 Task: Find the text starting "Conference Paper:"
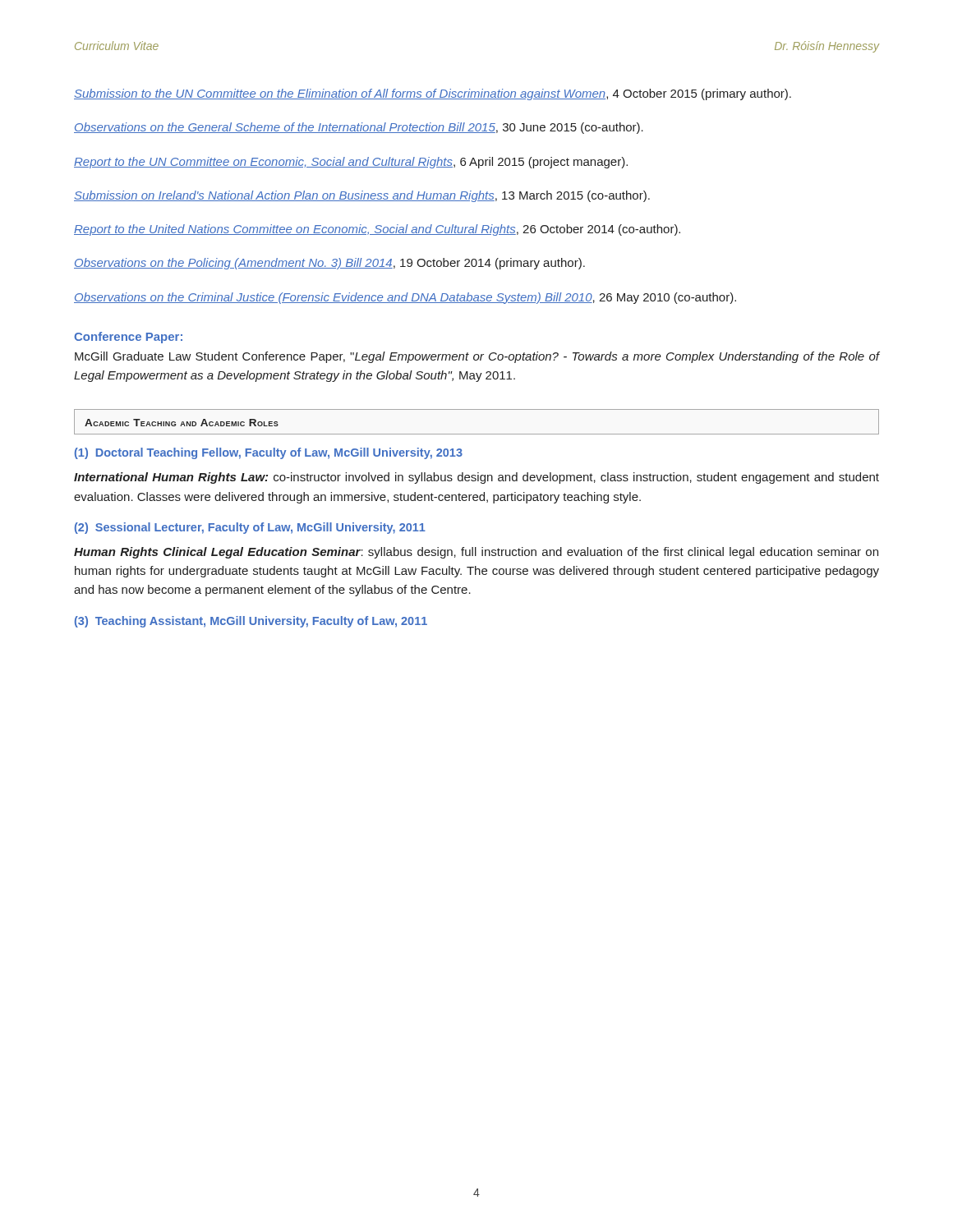[x=129, y=336]
